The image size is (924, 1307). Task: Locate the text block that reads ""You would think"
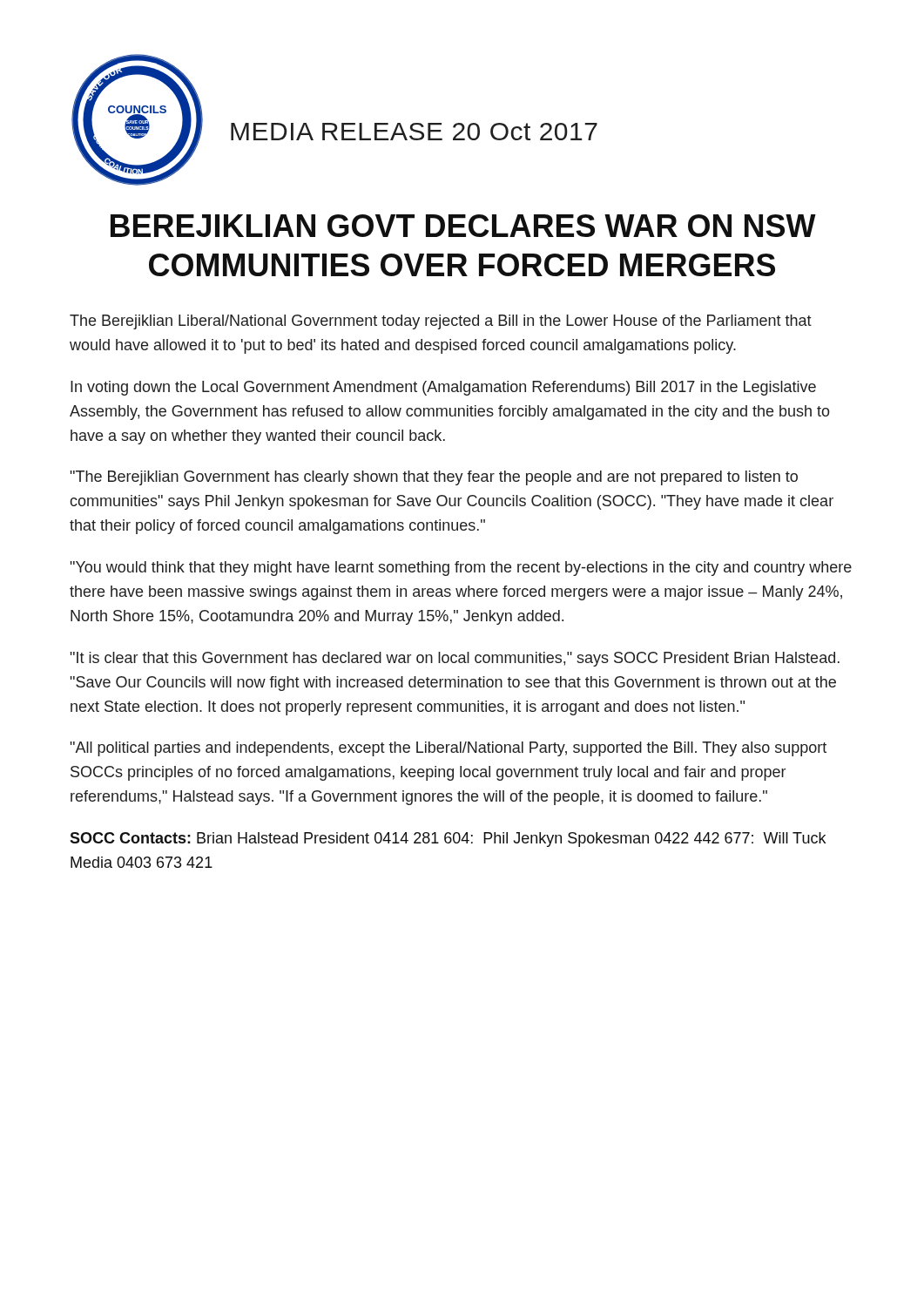click(461, 592)
